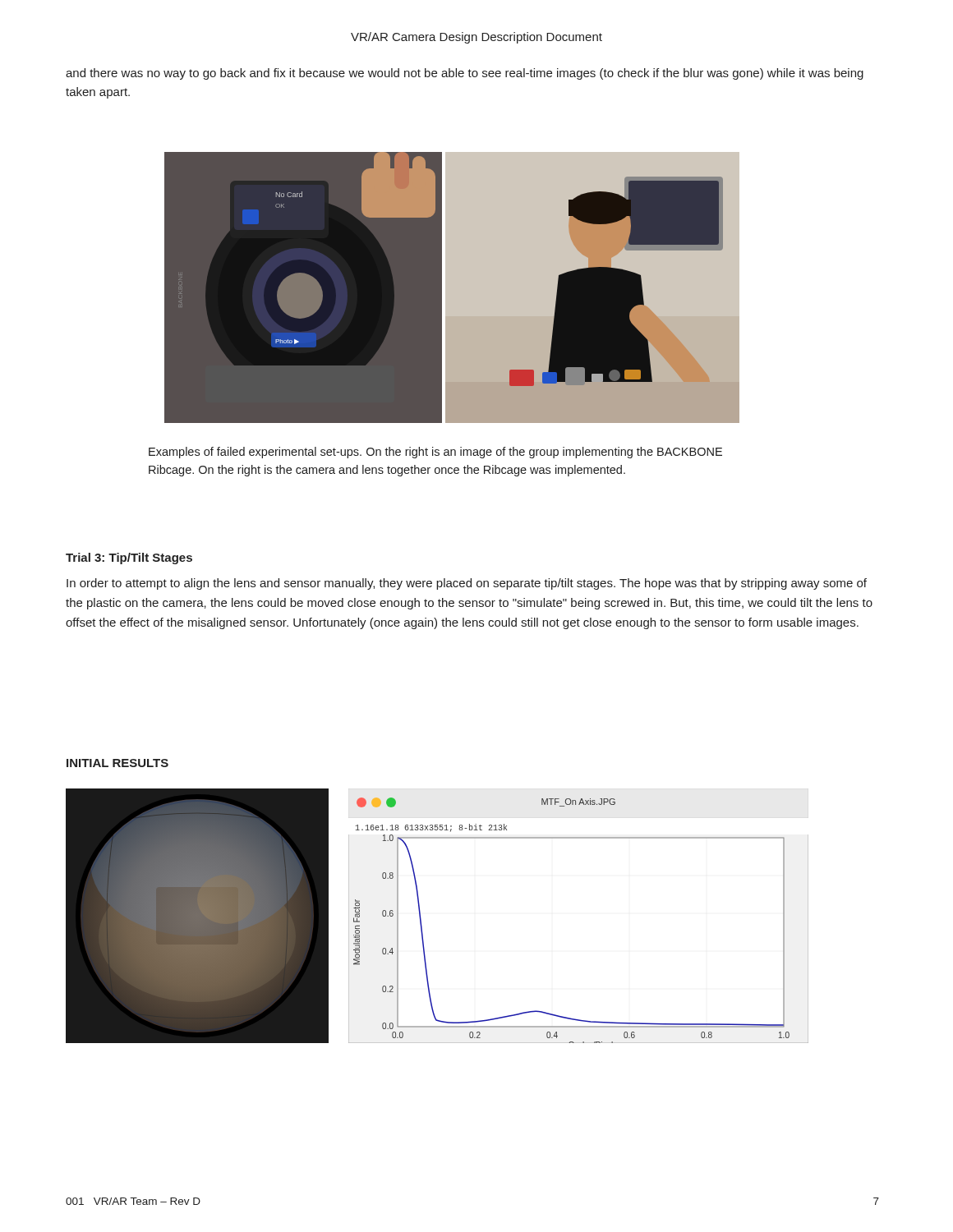Navigate to the element starting "In order to"
Image resolution: width=953 pixels, height=1232 pixels.
[x=469, y=602]
